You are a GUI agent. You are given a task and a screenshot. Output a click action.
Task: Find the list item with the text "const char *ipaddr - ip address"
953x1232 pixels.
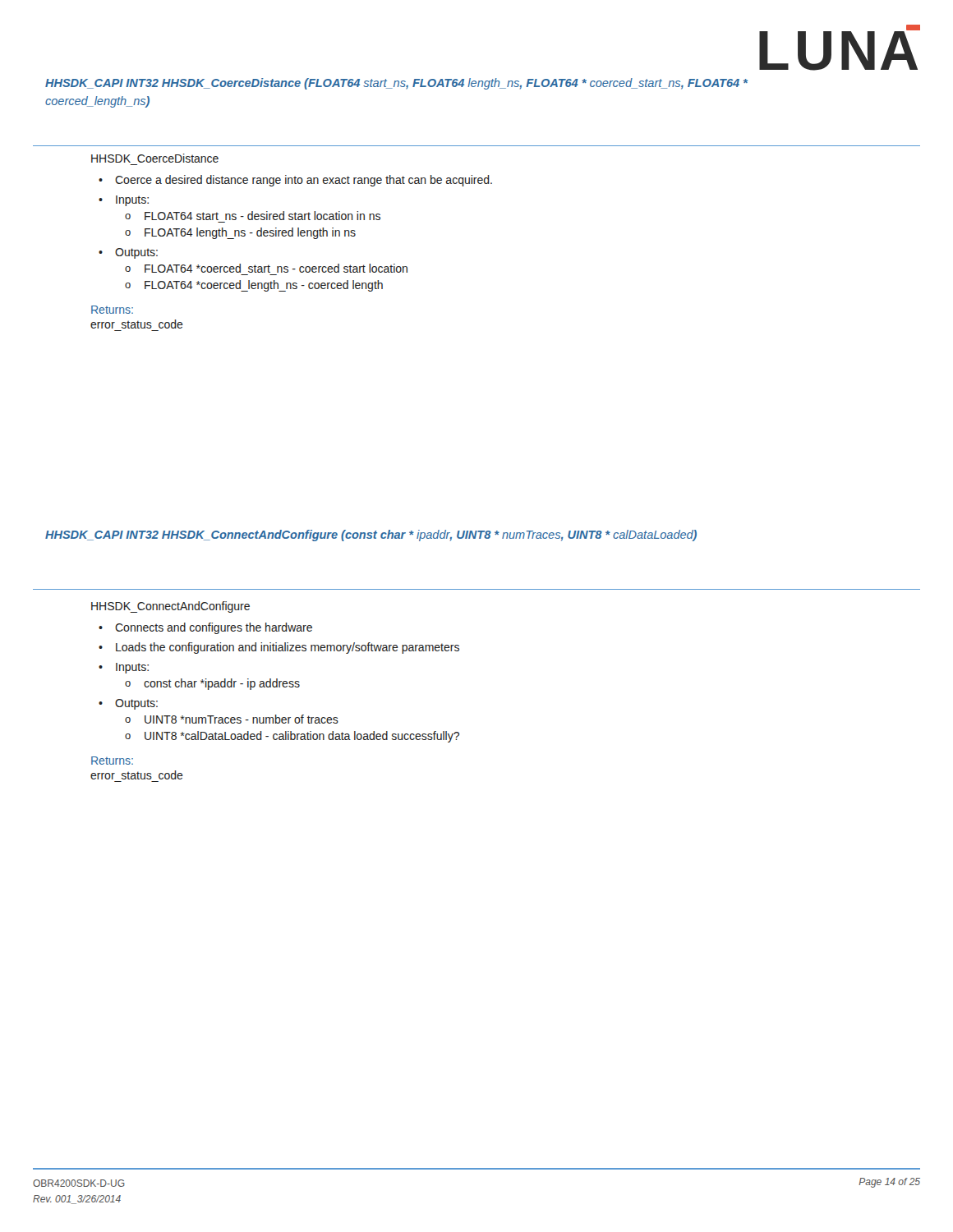[x=222, y=683]
